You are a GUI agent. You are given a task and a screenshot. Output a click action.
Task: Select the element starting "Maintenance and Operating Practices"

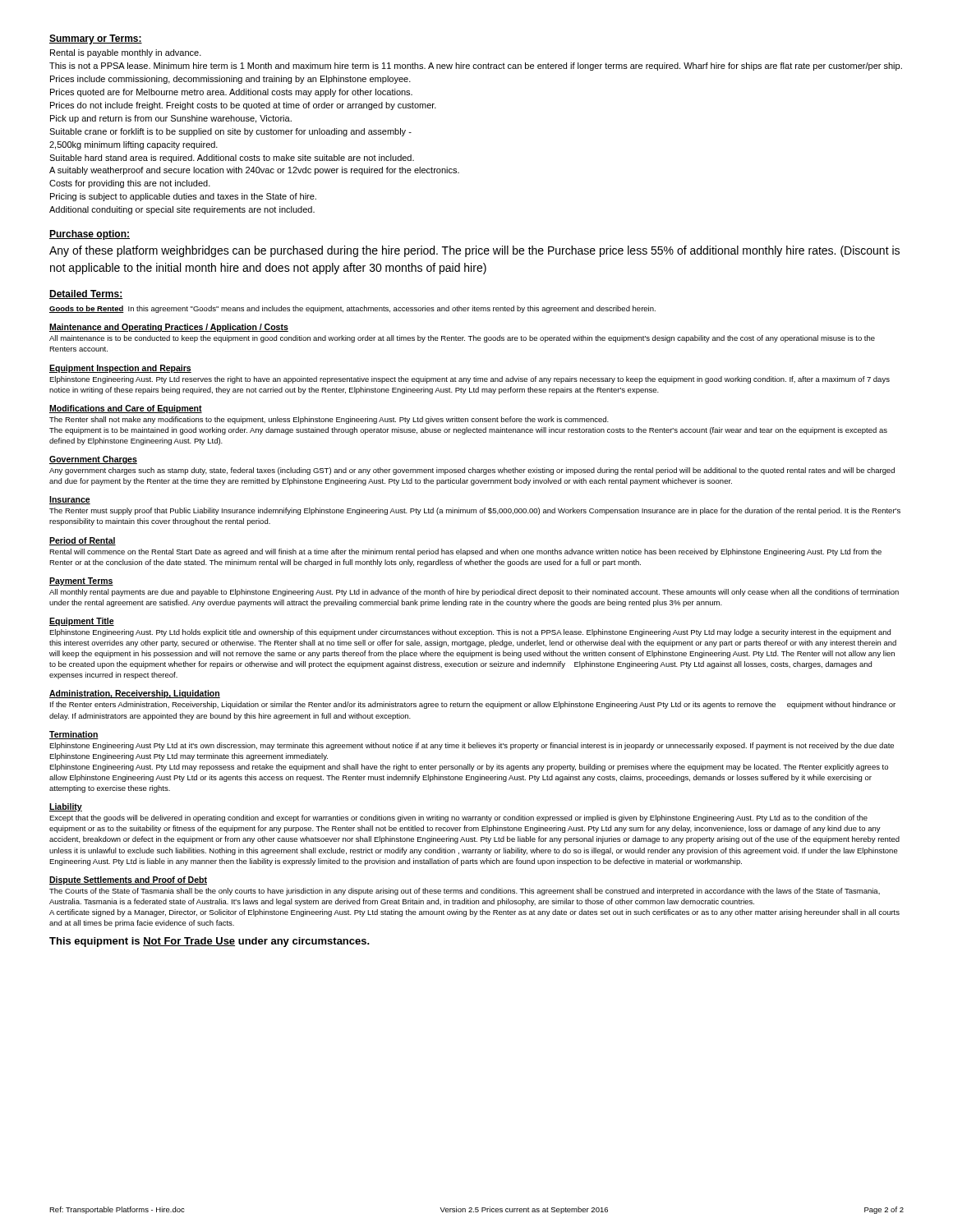point(476,338)
